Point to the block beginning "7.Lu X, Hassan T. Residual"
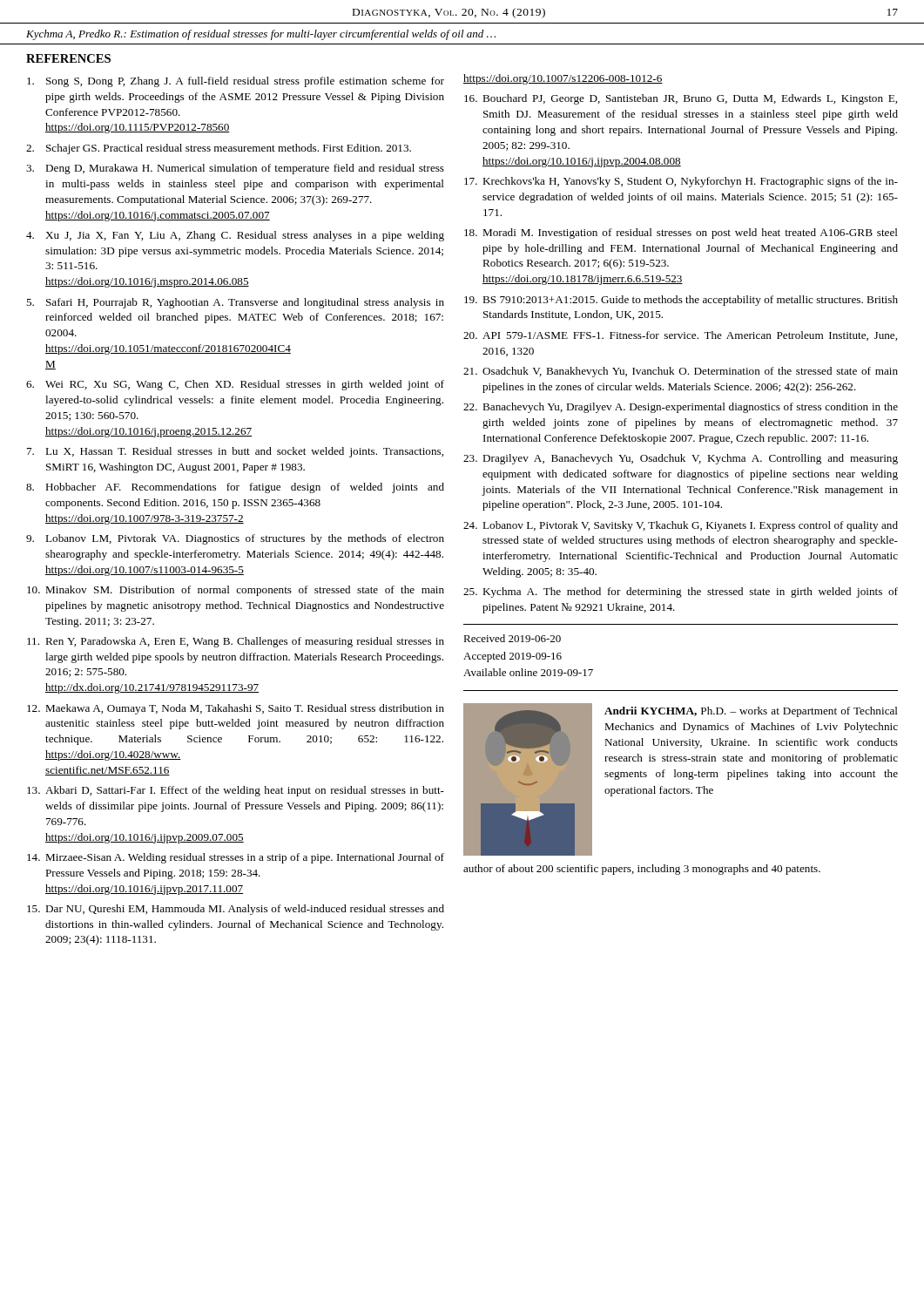924x1307 pixels. 235,459
